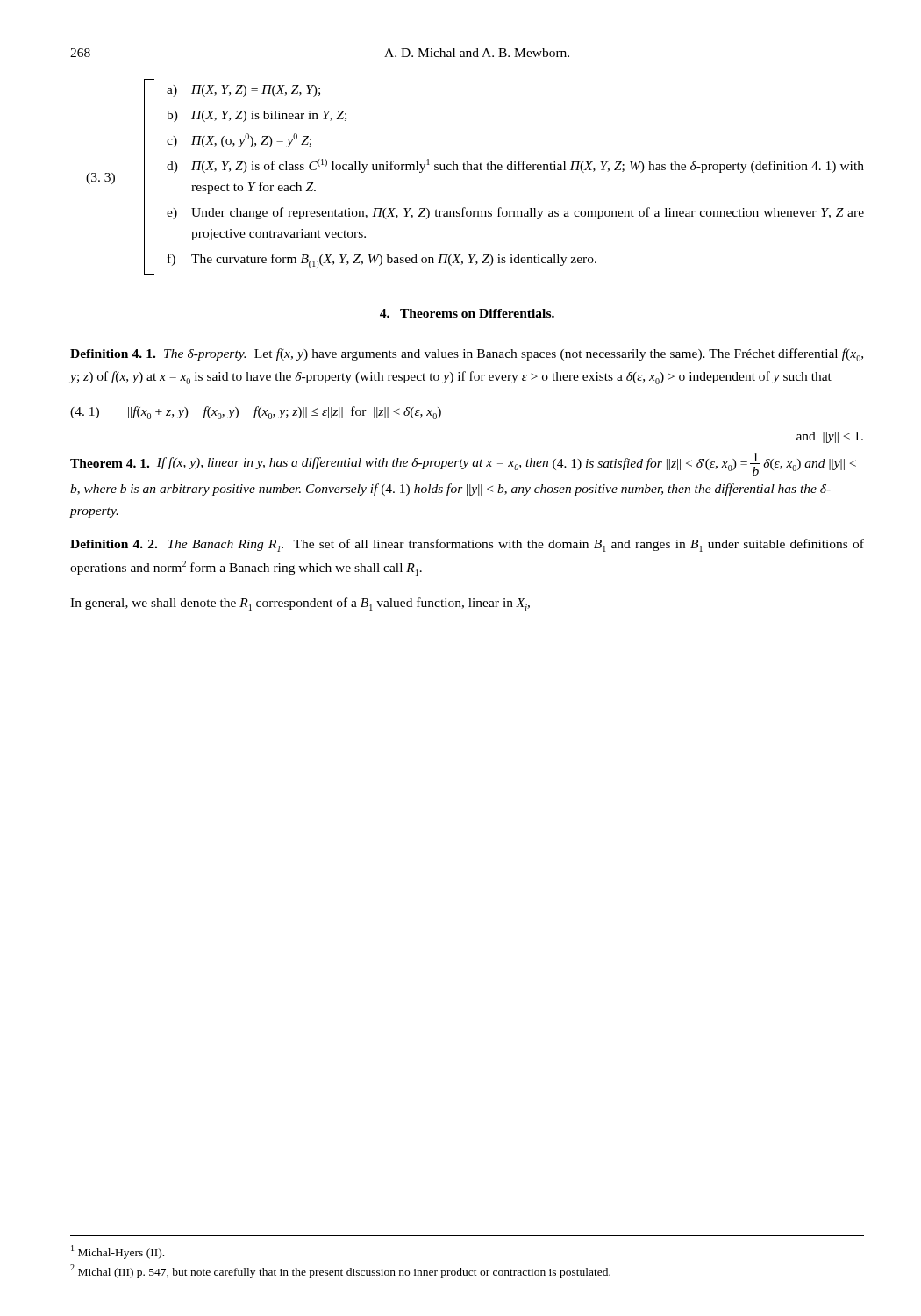Image resolution: width=921 pixels, height=1316 pixels.
Task: Select the text block that says "In general, we"
Action: click(x=300, y=603)
